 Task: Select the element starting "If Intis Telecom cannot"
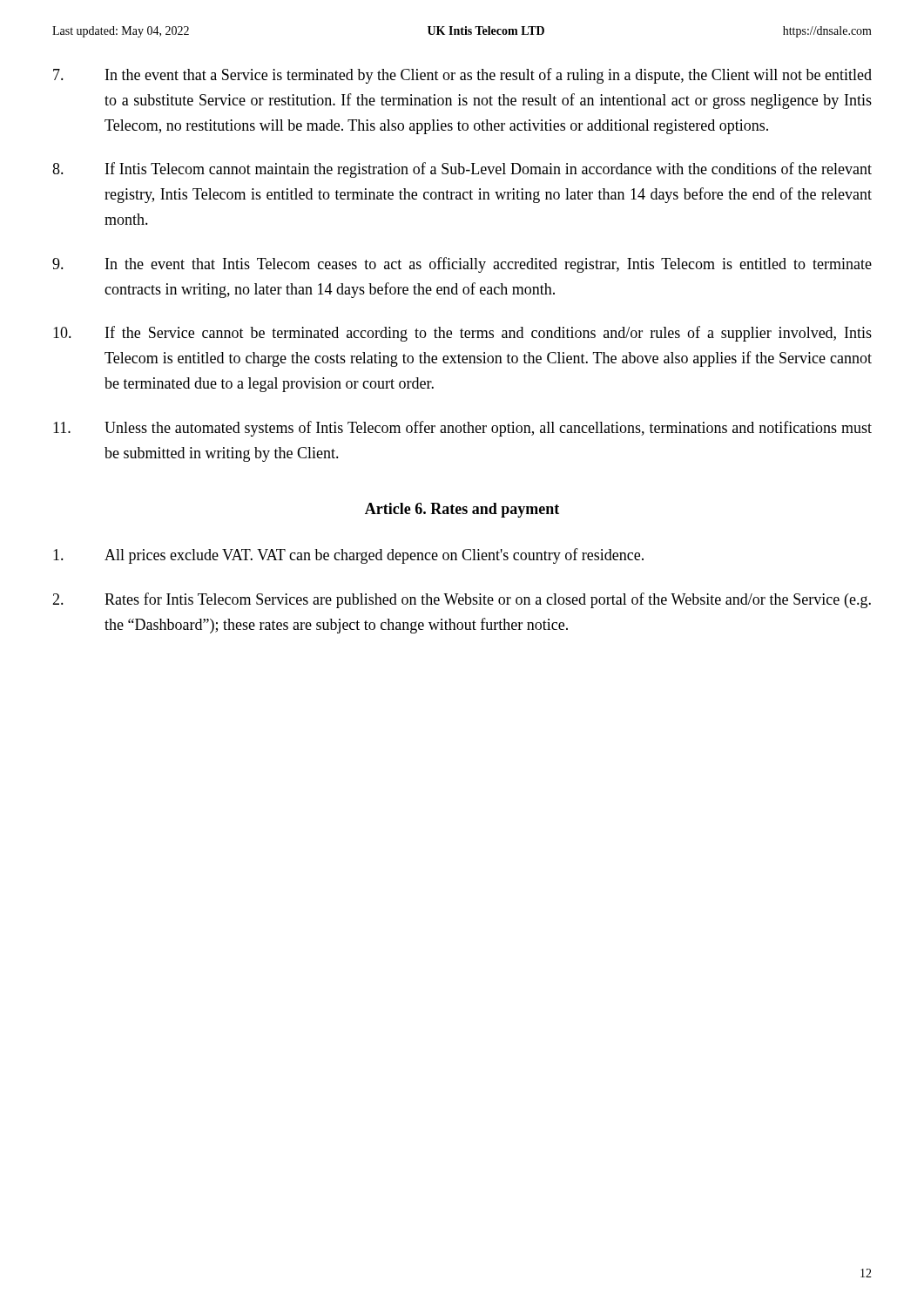coord(462,195)
